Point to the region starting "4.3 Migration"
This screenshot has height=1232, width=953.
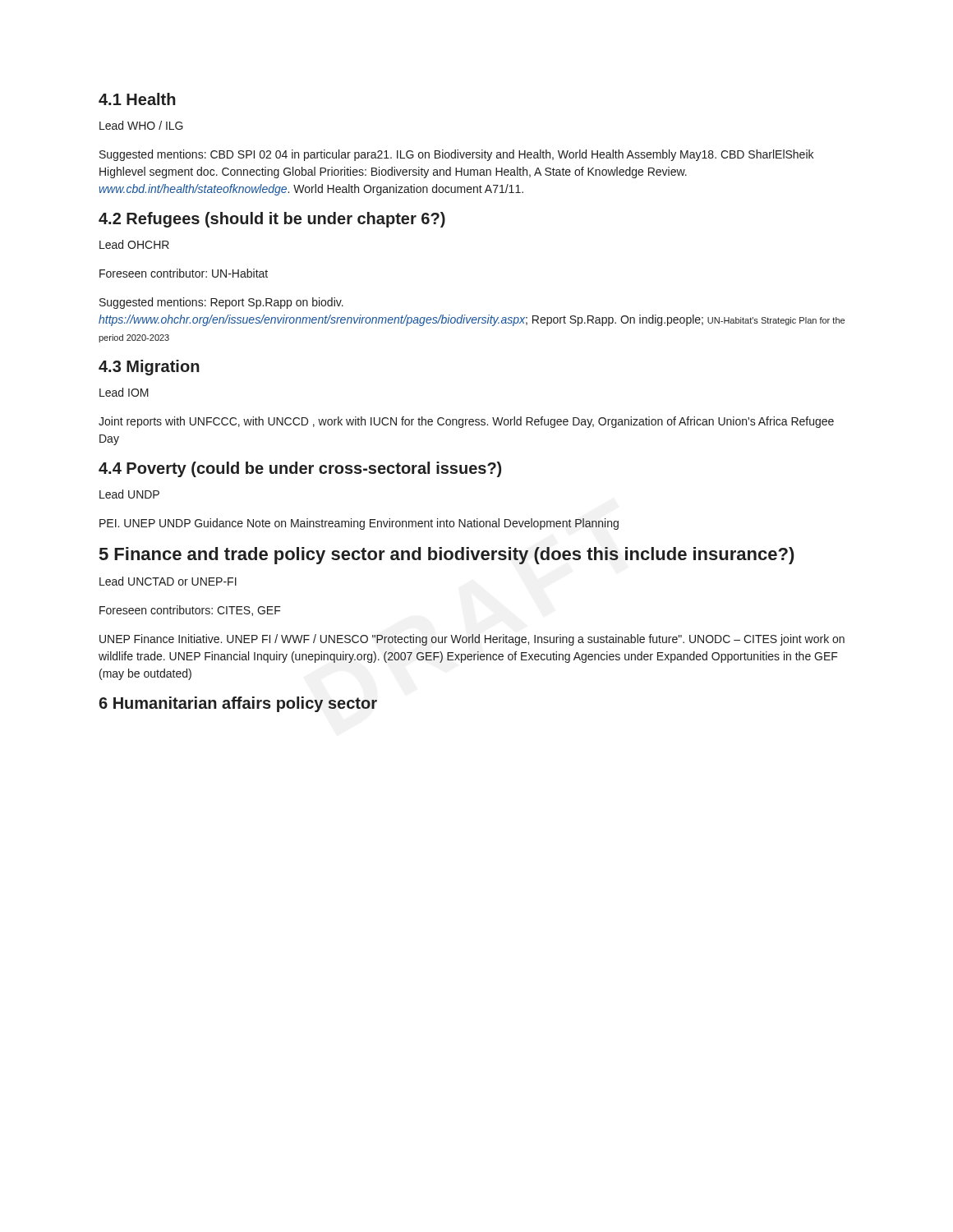[x=149, y=366]
